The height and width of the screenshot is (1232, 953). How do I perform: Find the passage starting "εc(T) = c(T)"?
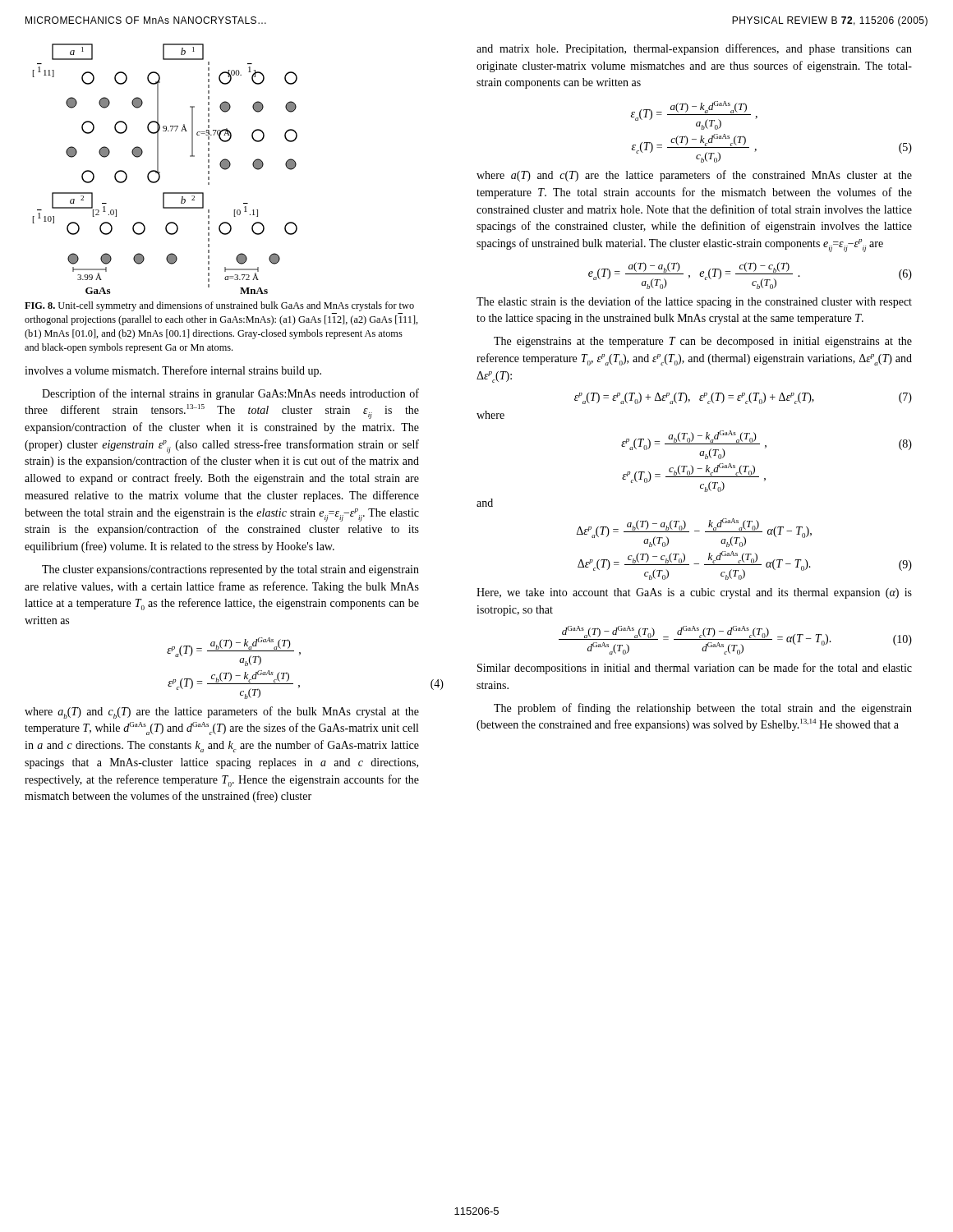[772, 148]
